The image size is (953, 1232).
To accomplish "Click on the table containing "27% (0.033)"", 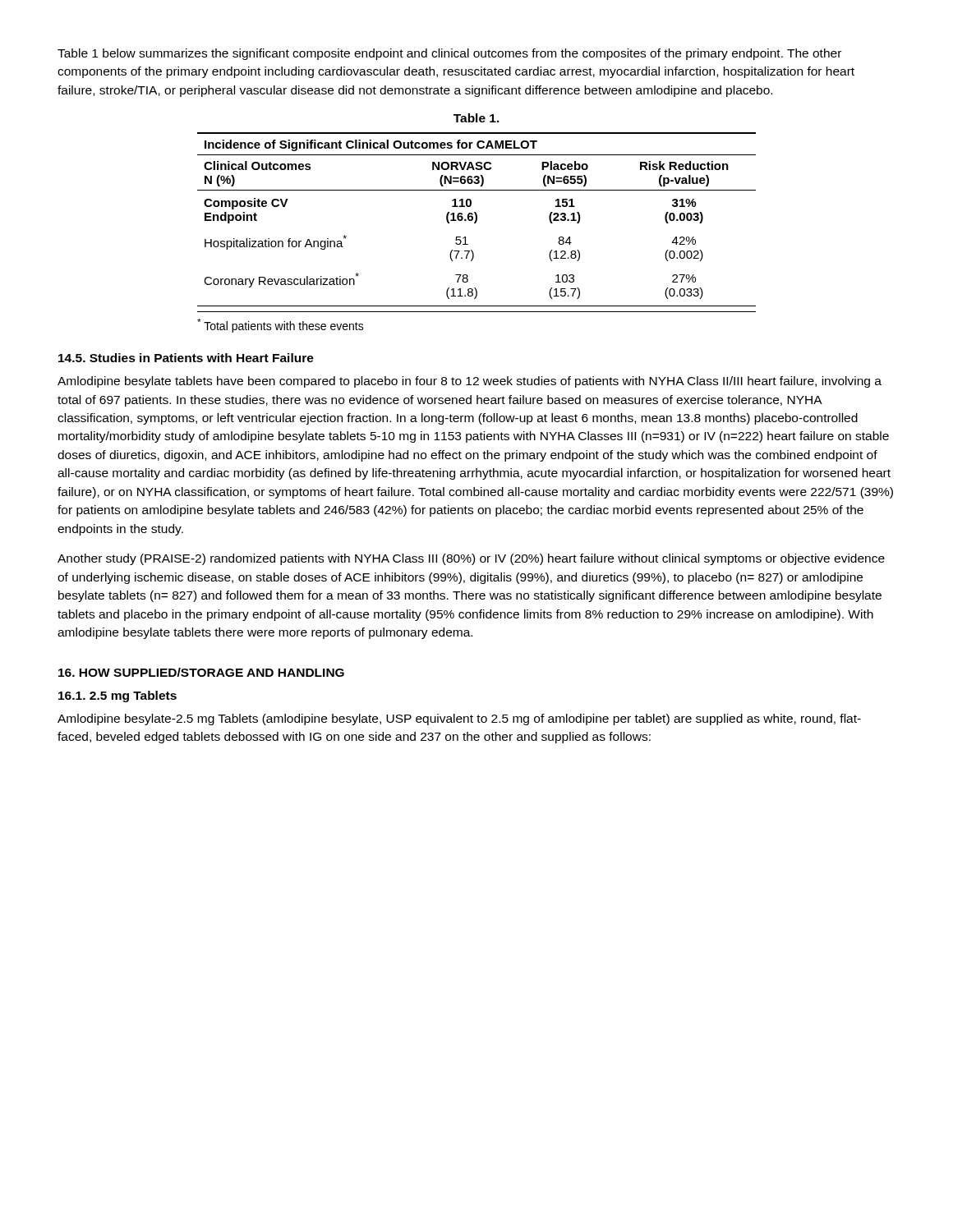I will [x=476, y=220].
